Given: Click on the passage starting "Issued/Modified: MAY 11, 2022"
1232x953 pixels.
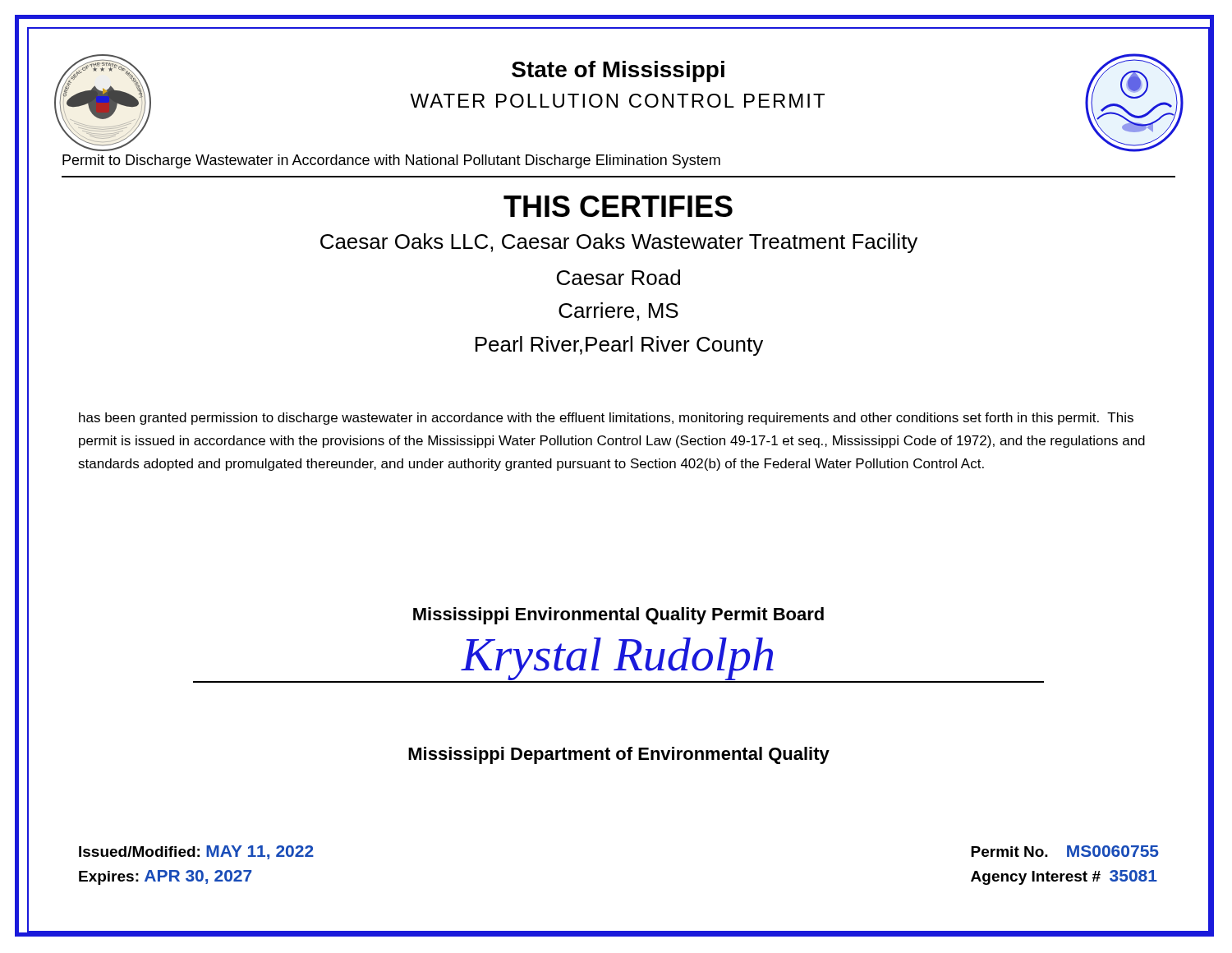Looking at the screenshot, I should (x=196, y=851).
